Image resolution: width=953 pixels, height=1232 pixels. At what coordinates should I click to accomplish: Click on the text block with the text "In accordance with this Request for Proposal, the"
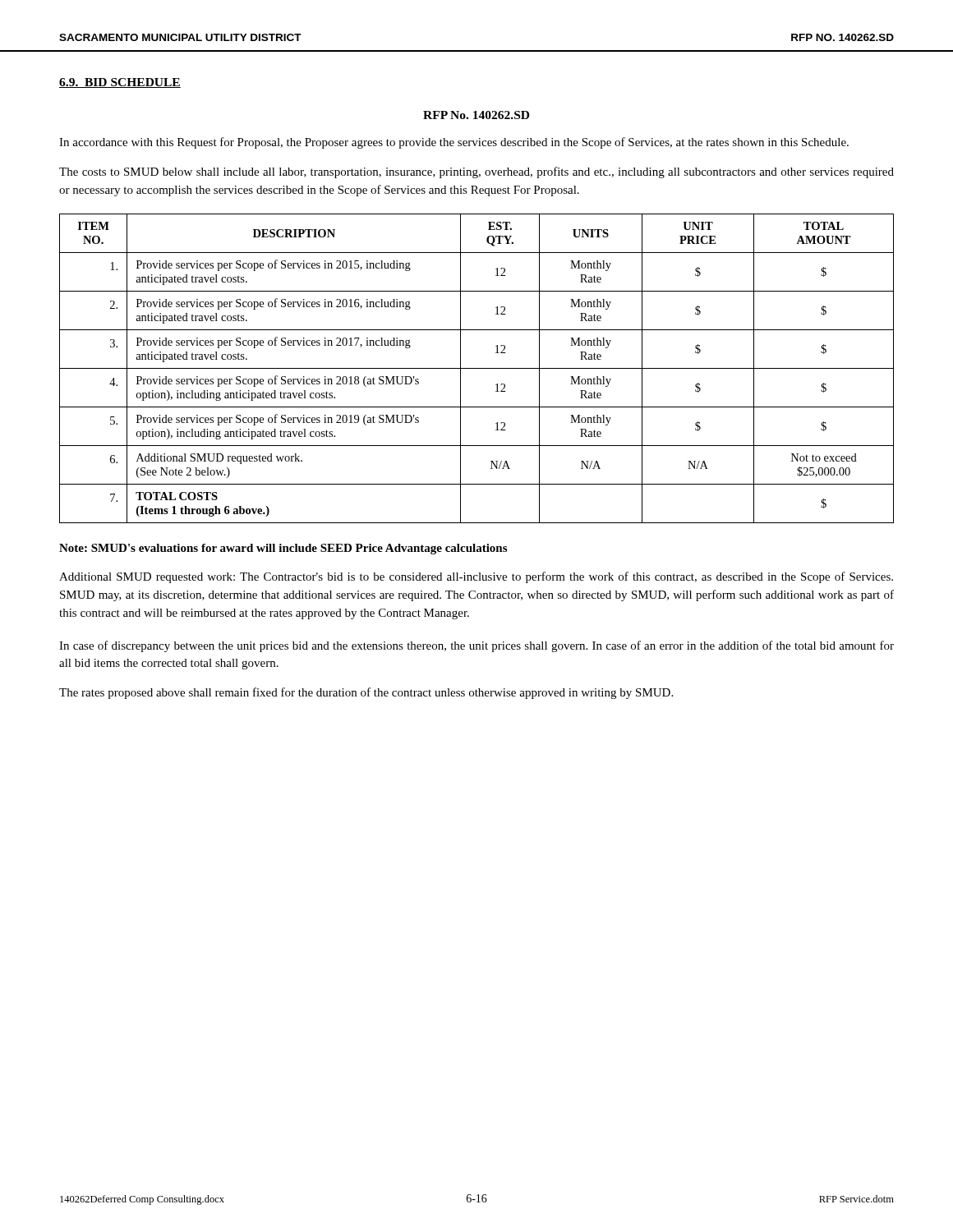[x=454, y=142]
